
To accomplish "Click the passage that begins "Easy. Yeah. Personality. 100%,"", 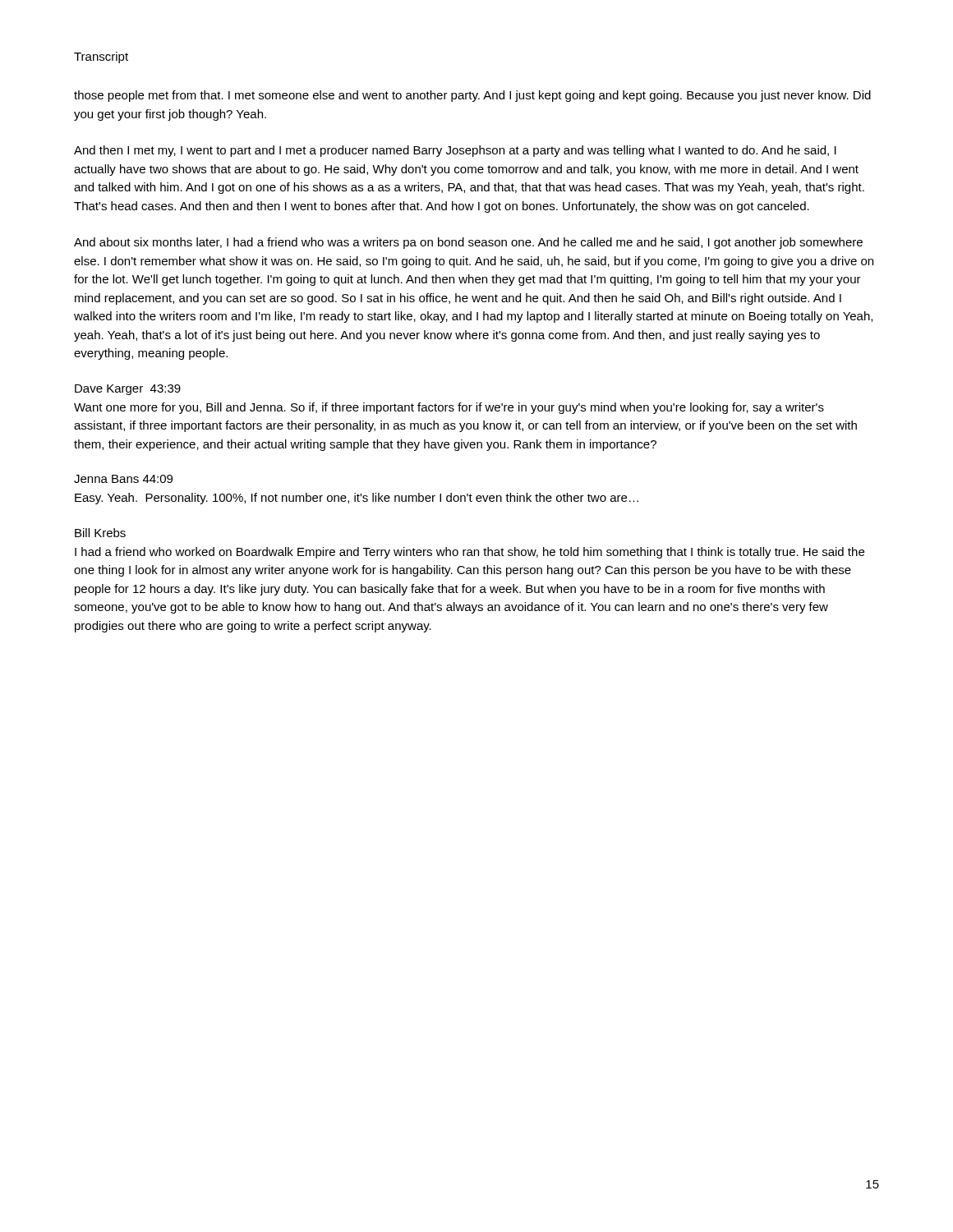I will click(357, 497).
